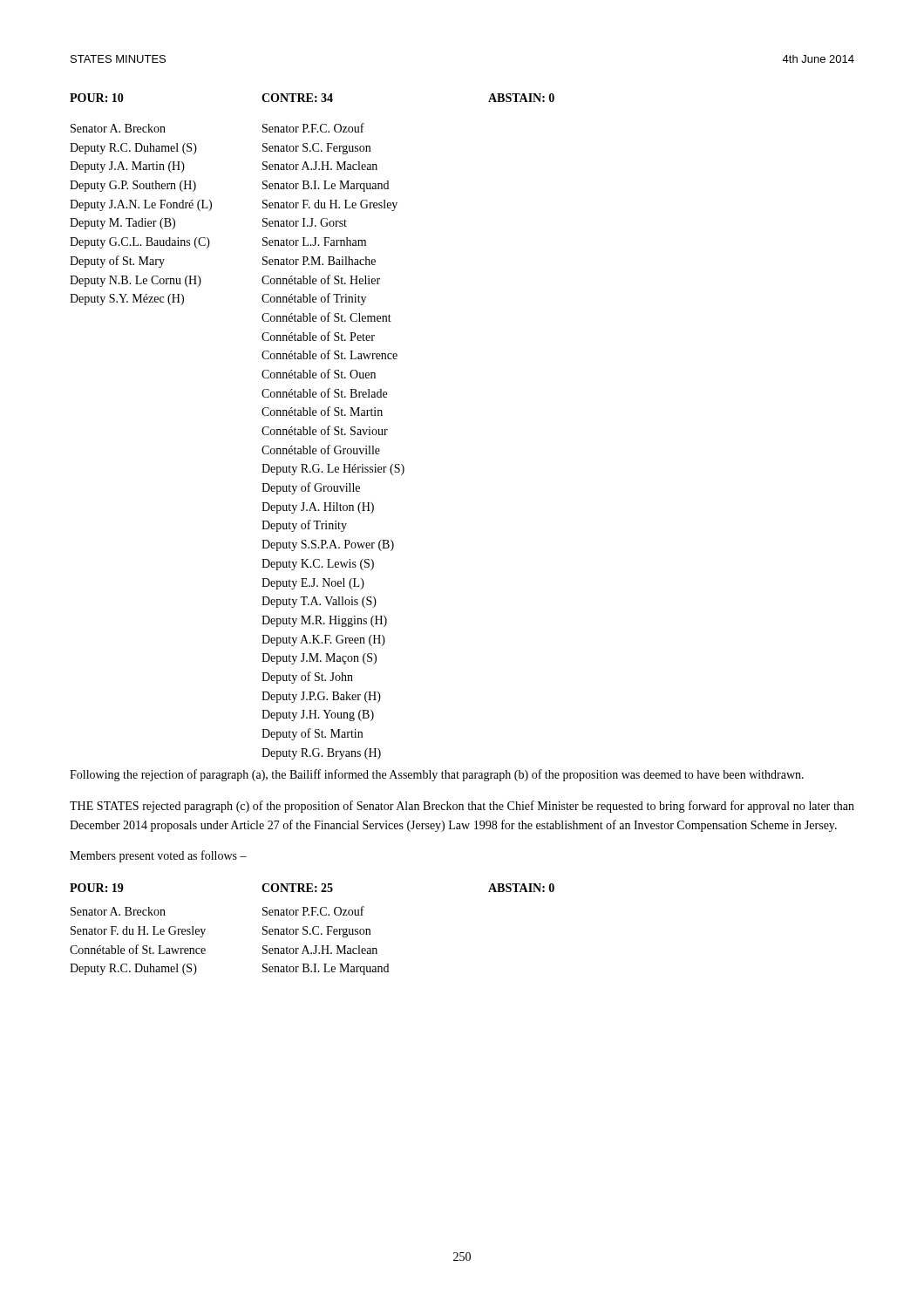The image size is (924, 1308).
Task: Locate the section header containing "POUR: 10 CONTRE: 34"
Action: click(312, 98)
